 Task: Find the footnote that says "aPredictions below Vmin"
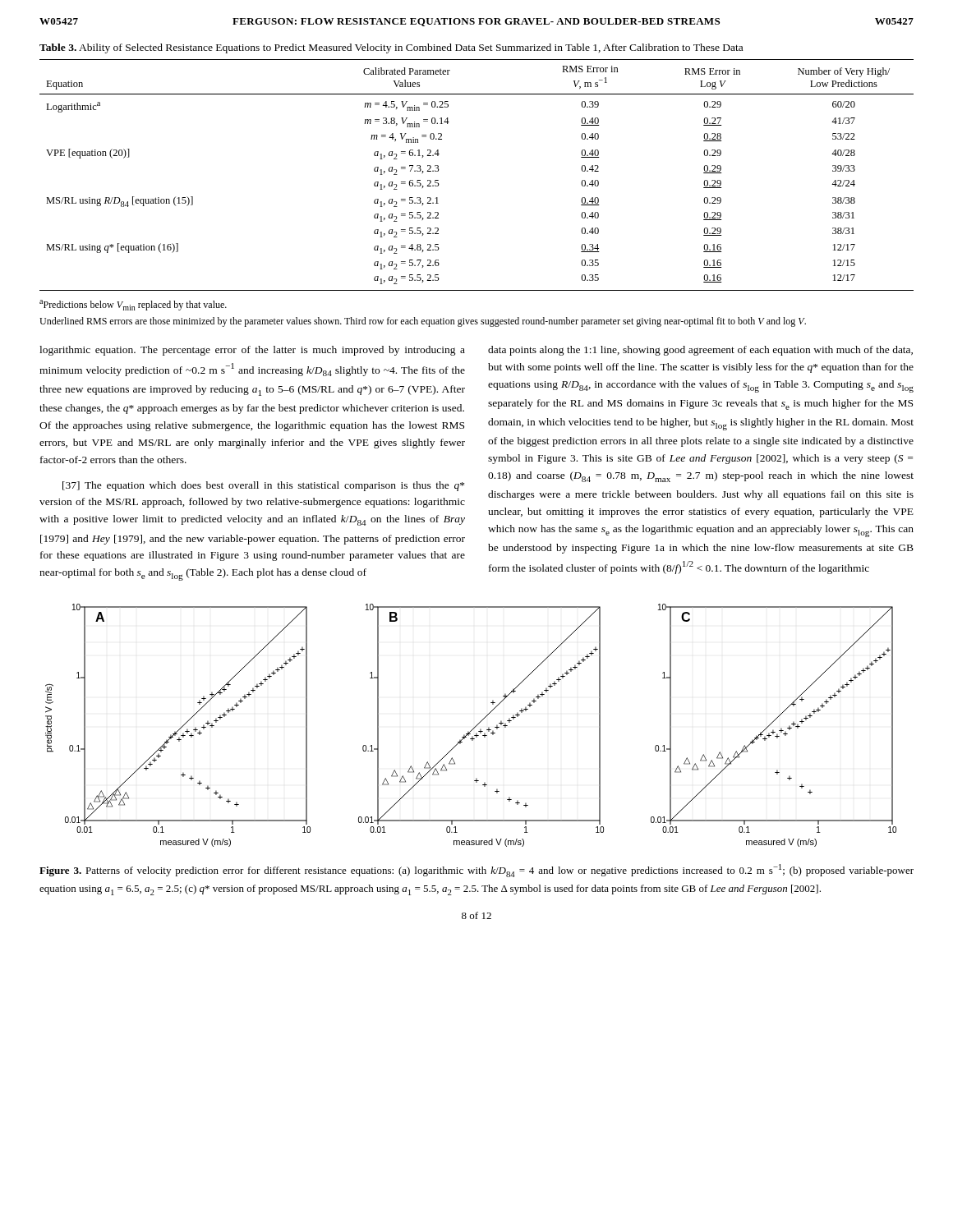[x=423, y=312]
